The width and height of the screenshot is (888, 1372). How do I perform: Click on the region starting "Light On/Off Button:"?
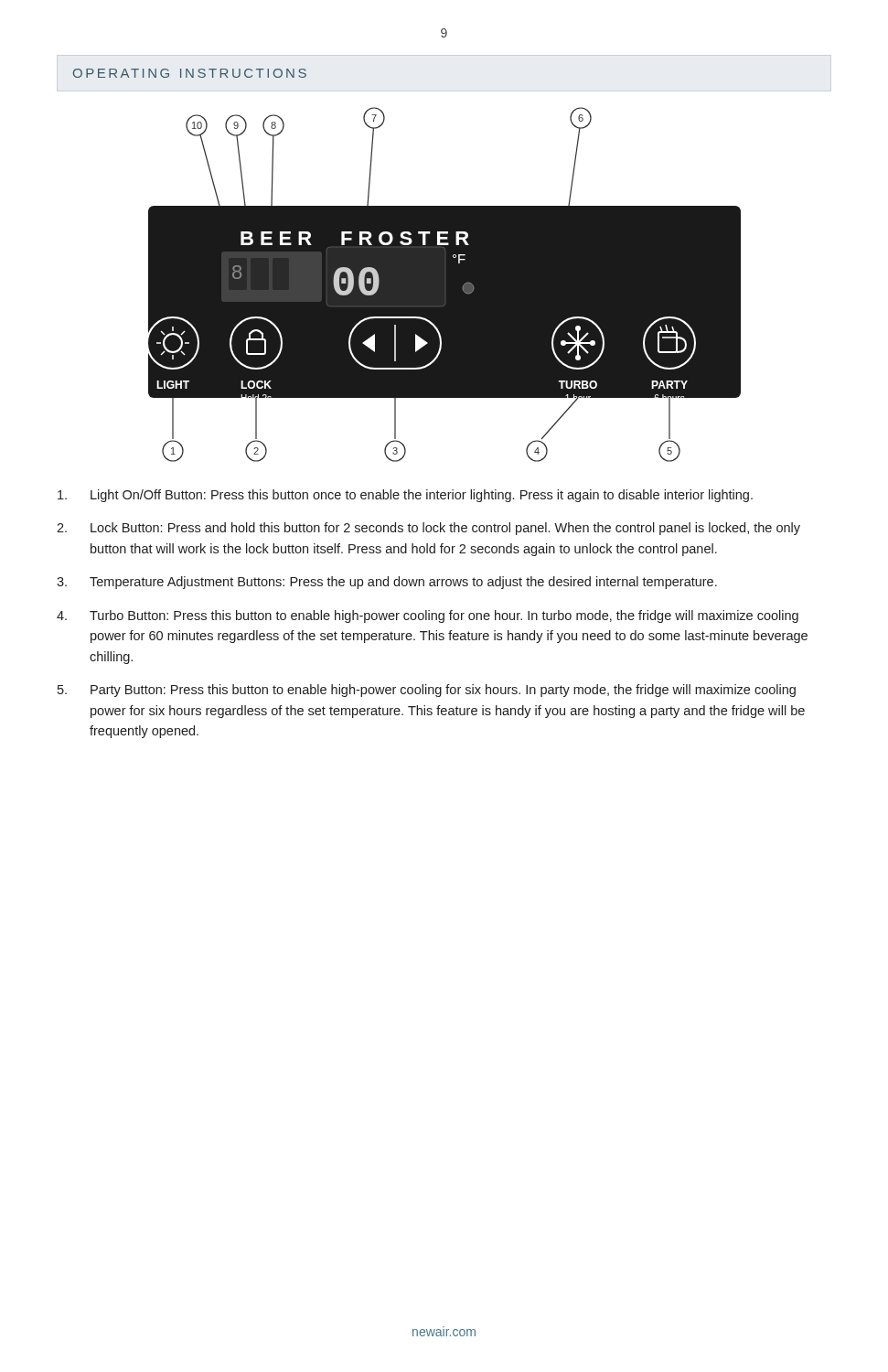coord(444,495)
